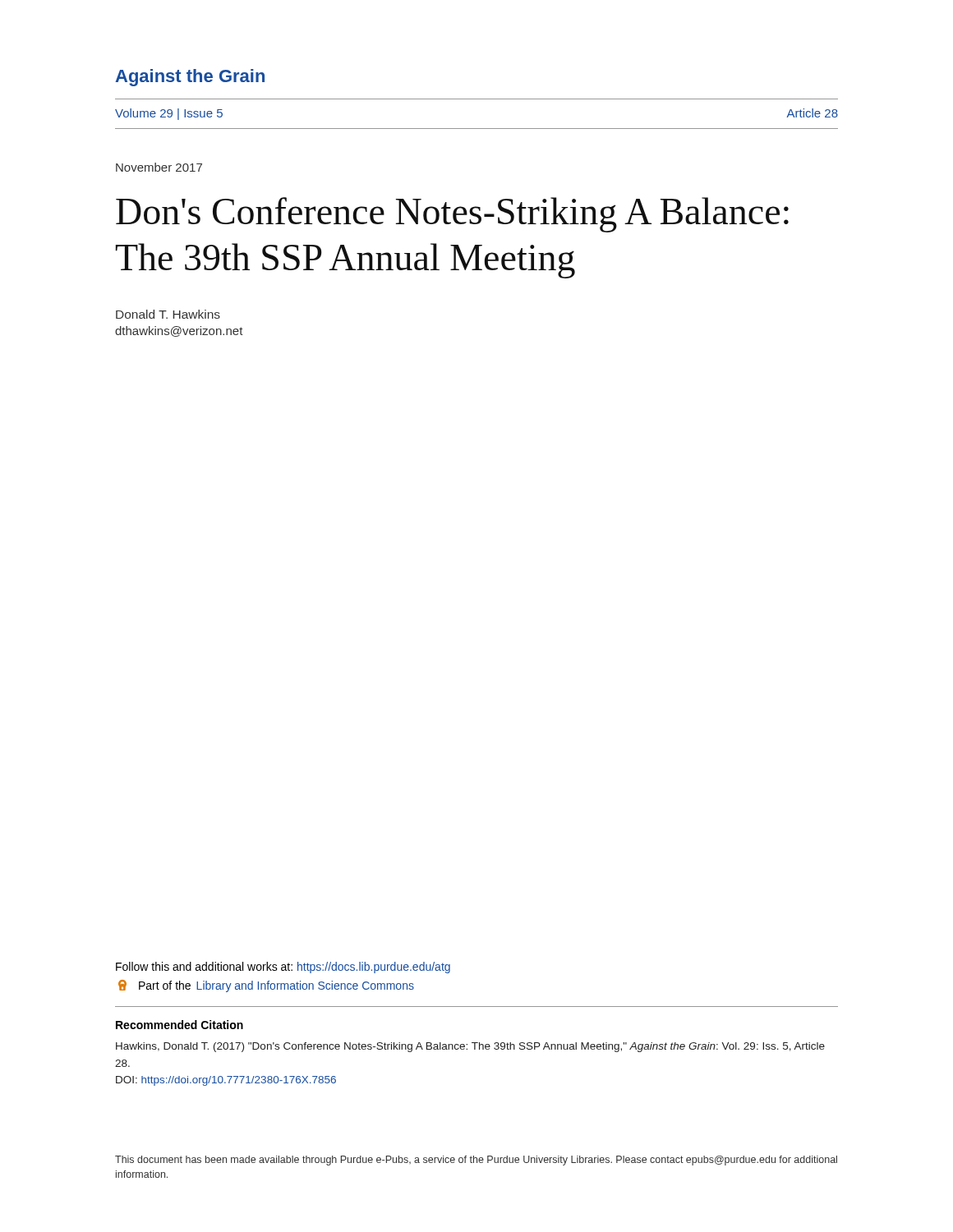Click on the text starting "This document has been"

click(x=476, y=1167)
